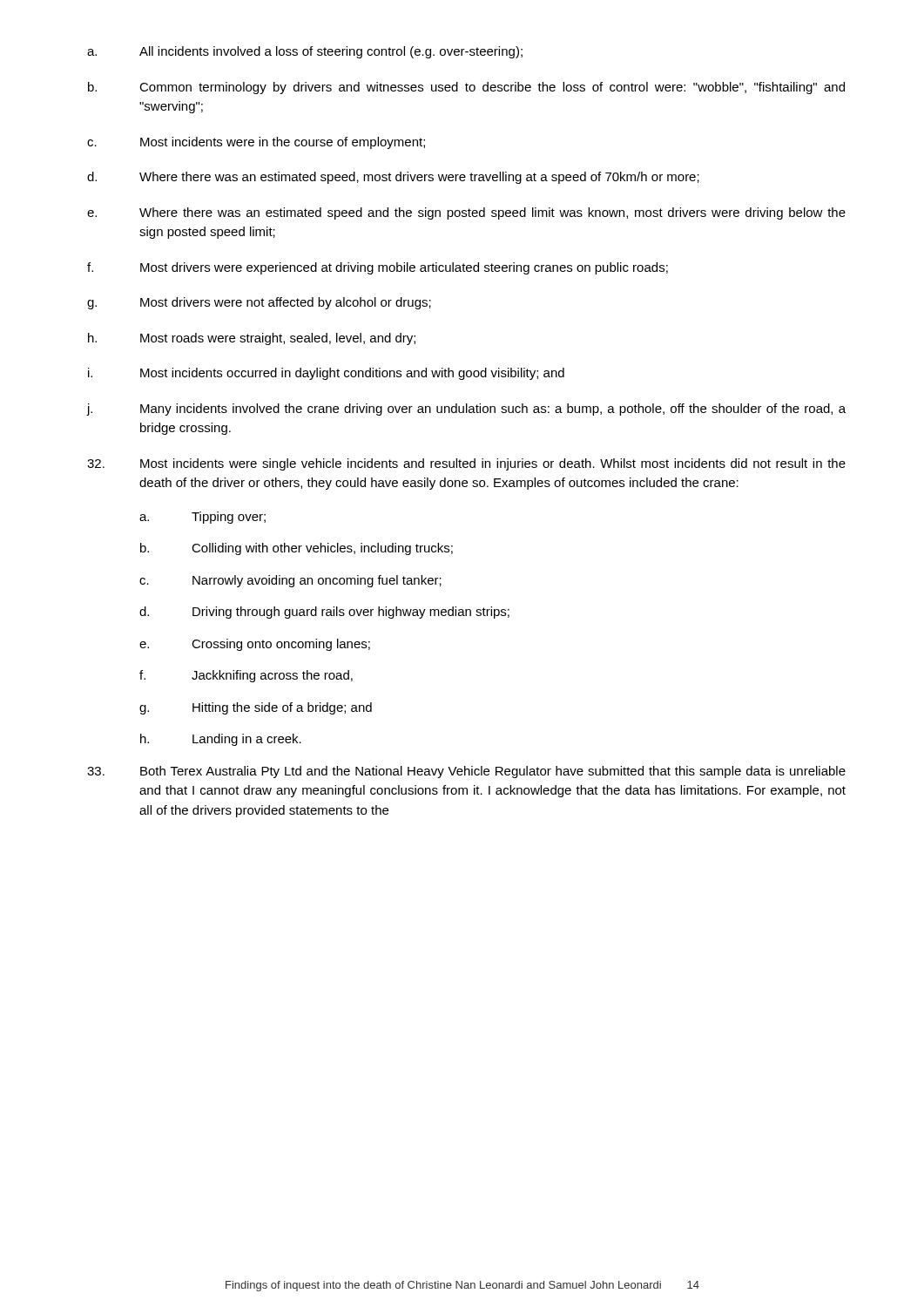The height and width of the screenshot is (1307, 924).
Task: Locate the element starting "e. Where there"
Action: tap(466, 222)
